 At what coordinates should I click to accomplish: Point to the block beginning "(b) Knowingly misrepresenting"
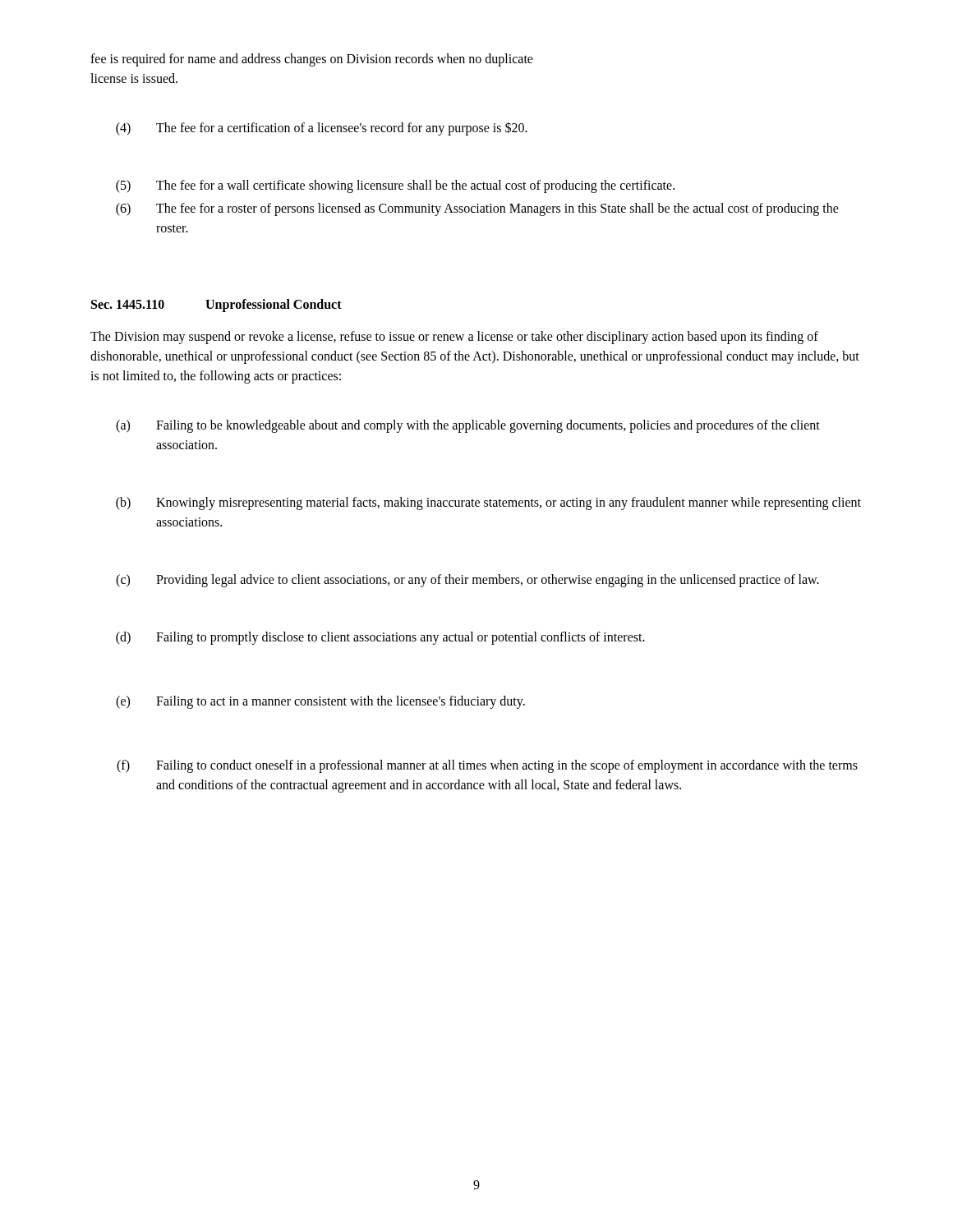pyautogui.click(x=476, y=513)
